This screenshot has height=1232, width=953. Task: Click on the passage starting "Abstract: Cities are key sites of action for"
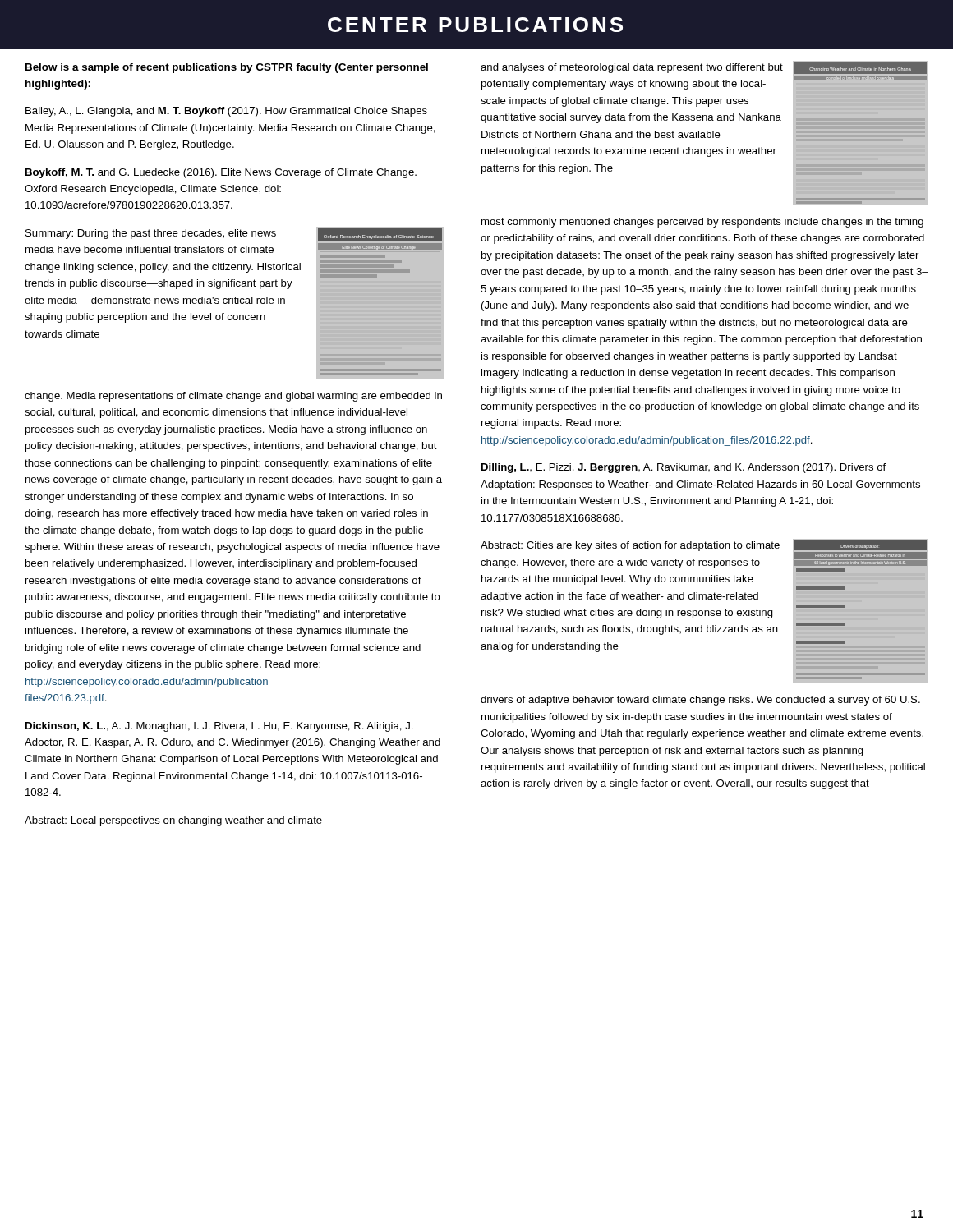coord(630,595)
